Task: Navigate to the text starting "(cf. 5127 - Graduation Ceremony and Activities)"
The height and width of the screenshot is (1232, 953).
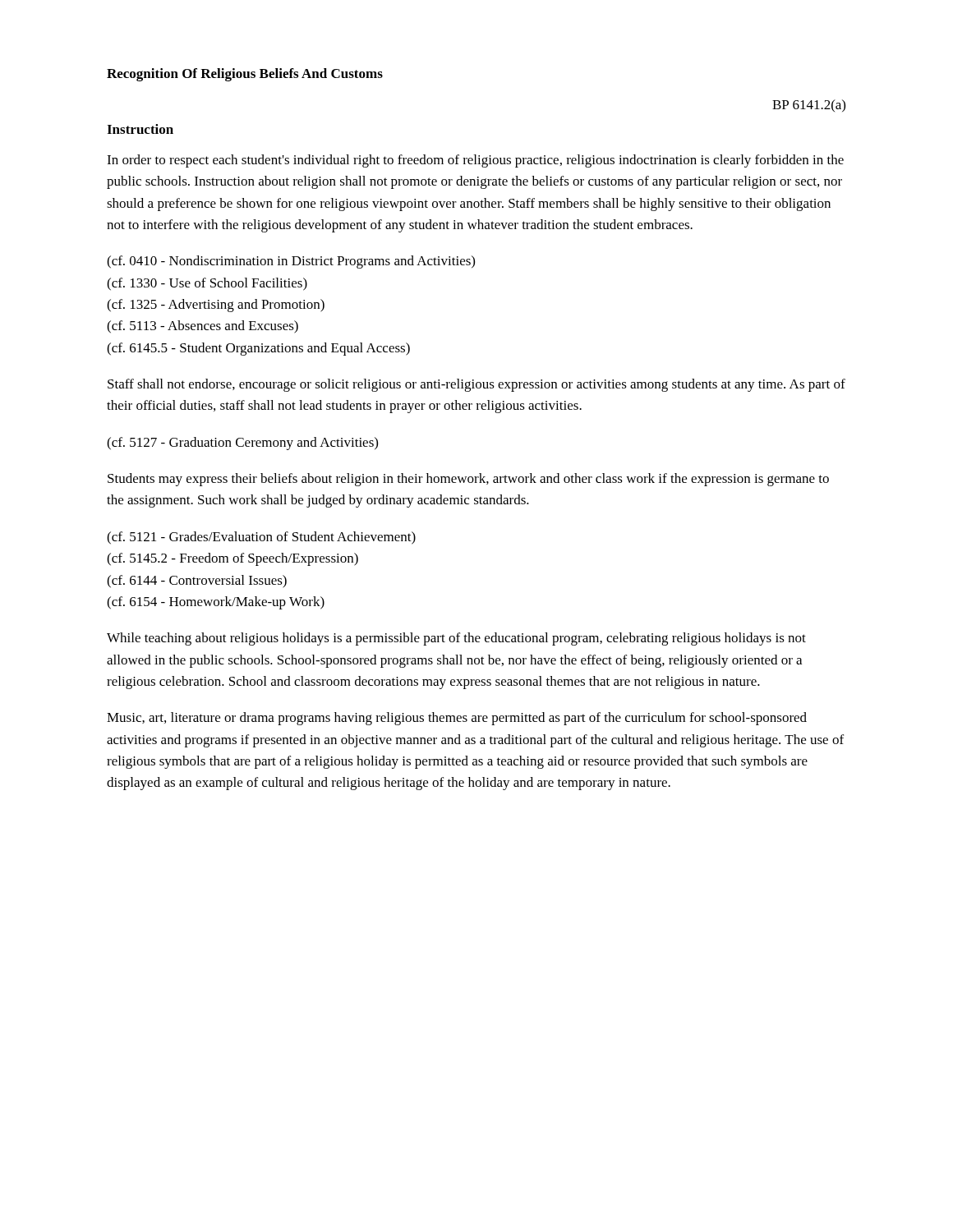Action: pos(243,442)
